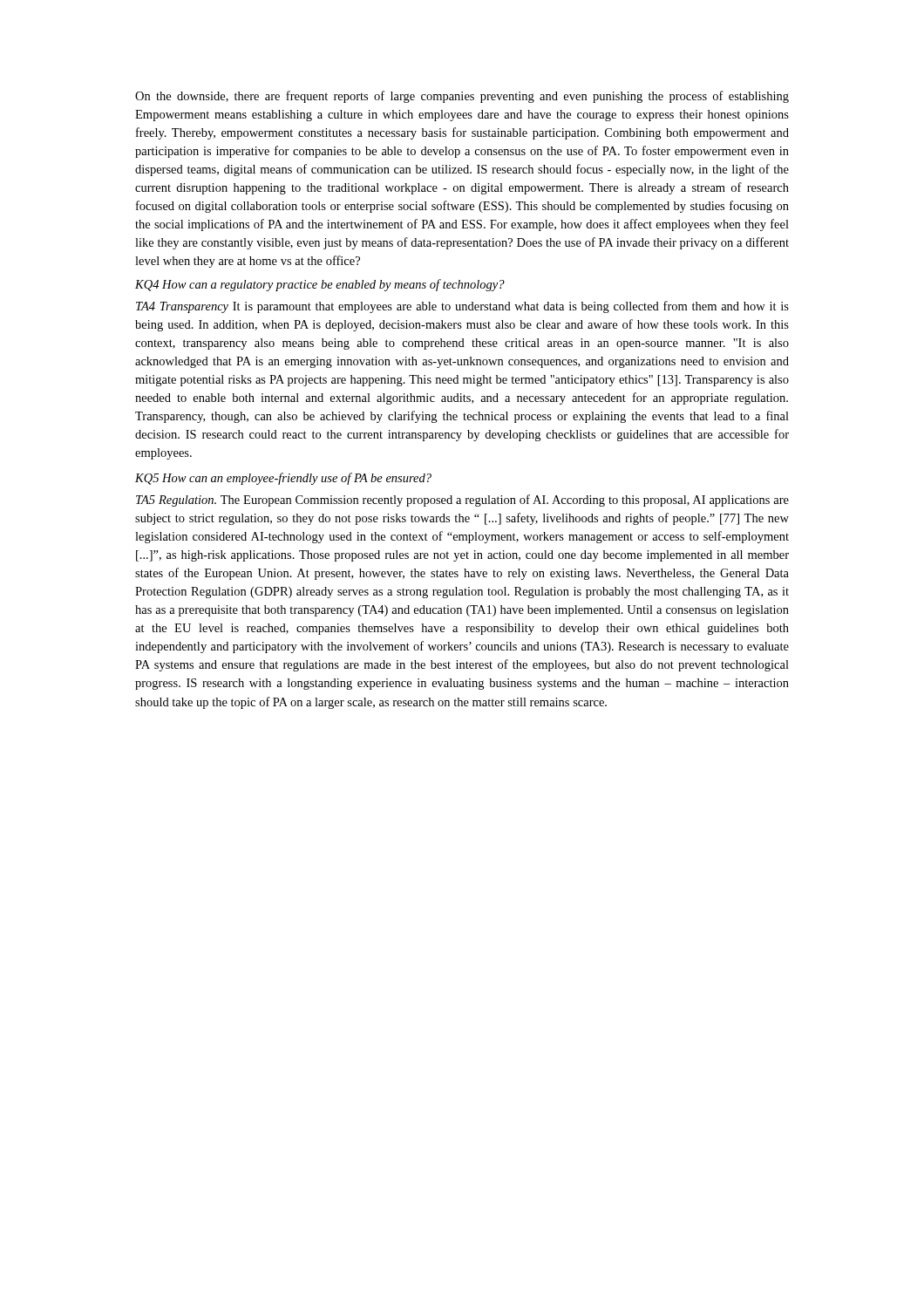
Task: Locate the element starting "TA5 Regulation. The"
Action: click(x=462, y=601)
